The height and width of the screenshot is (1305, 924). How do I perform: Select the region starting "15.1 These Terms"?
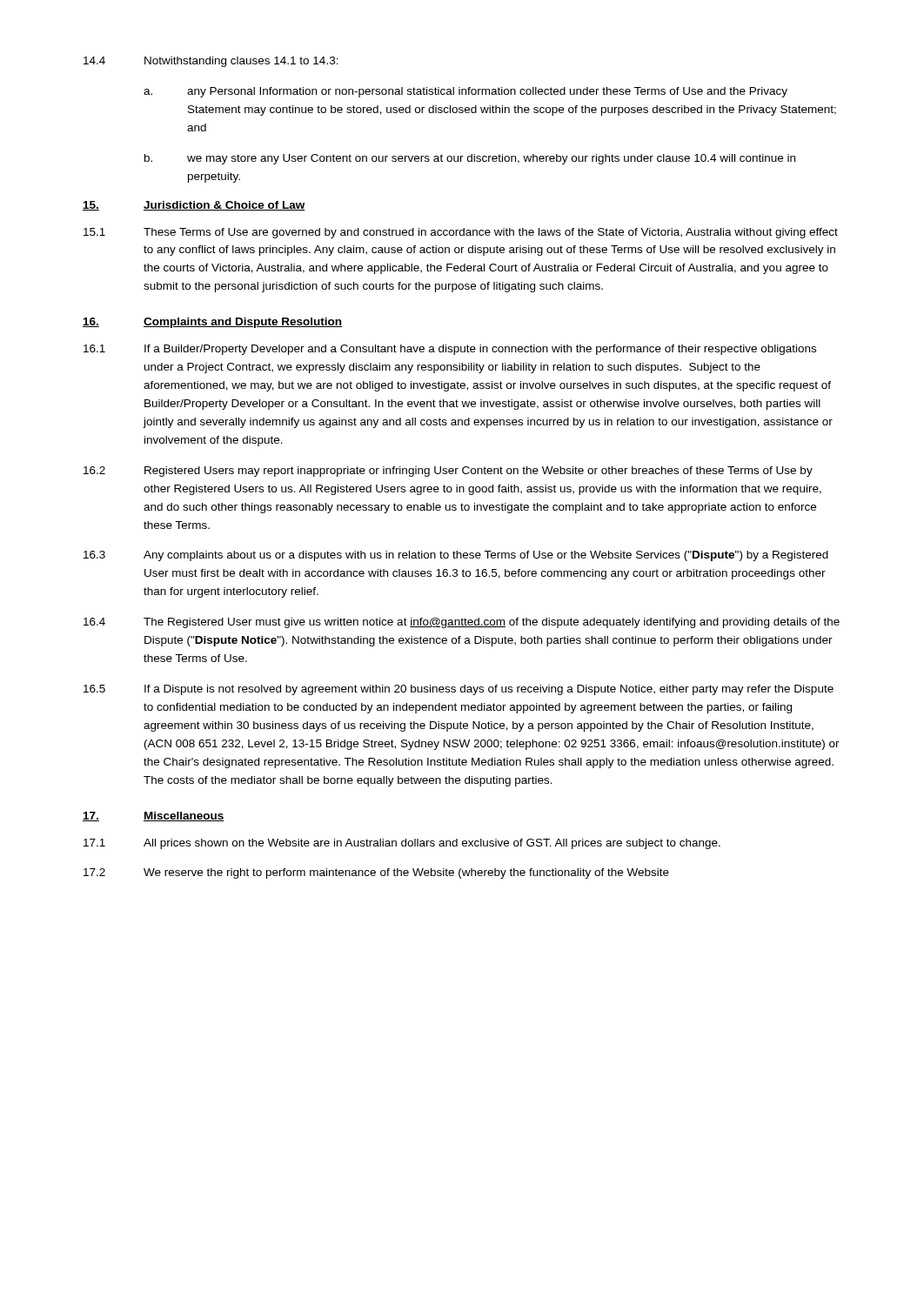pos(462,260)
